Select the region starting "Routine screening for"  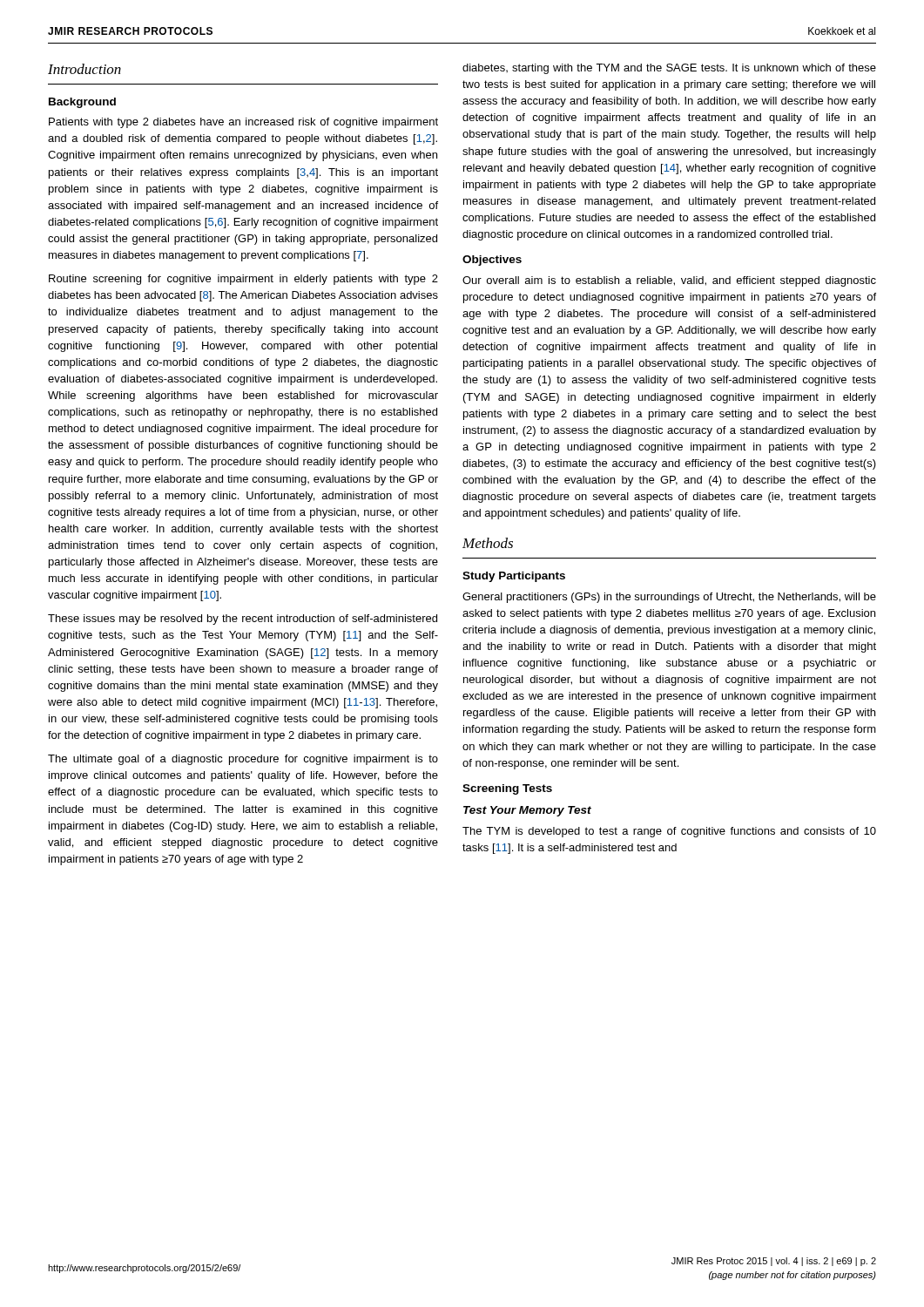243,437
